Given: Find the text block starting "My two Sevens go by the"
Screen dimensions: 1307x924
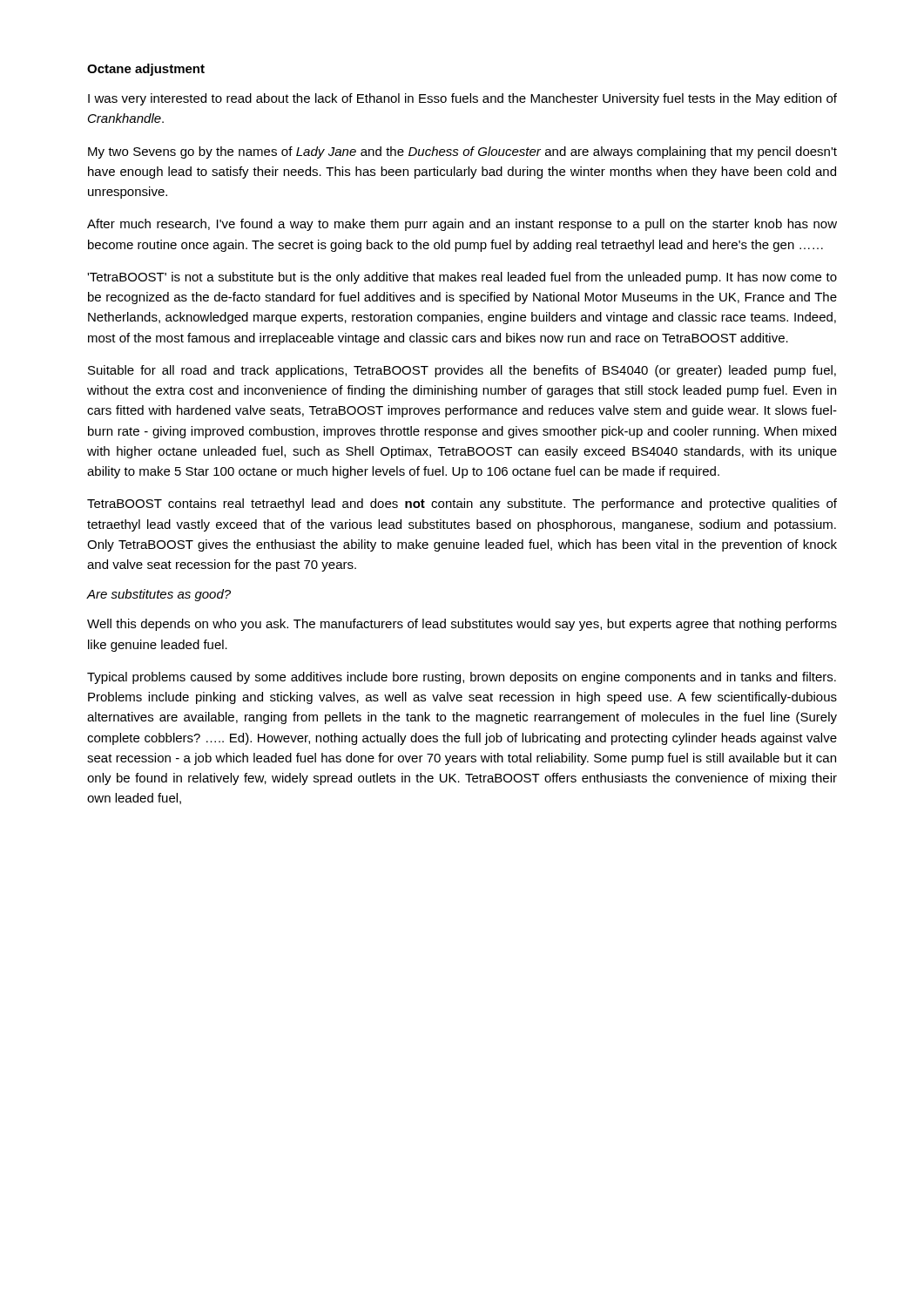Looking at the screenshot, I should coord(462,171).
